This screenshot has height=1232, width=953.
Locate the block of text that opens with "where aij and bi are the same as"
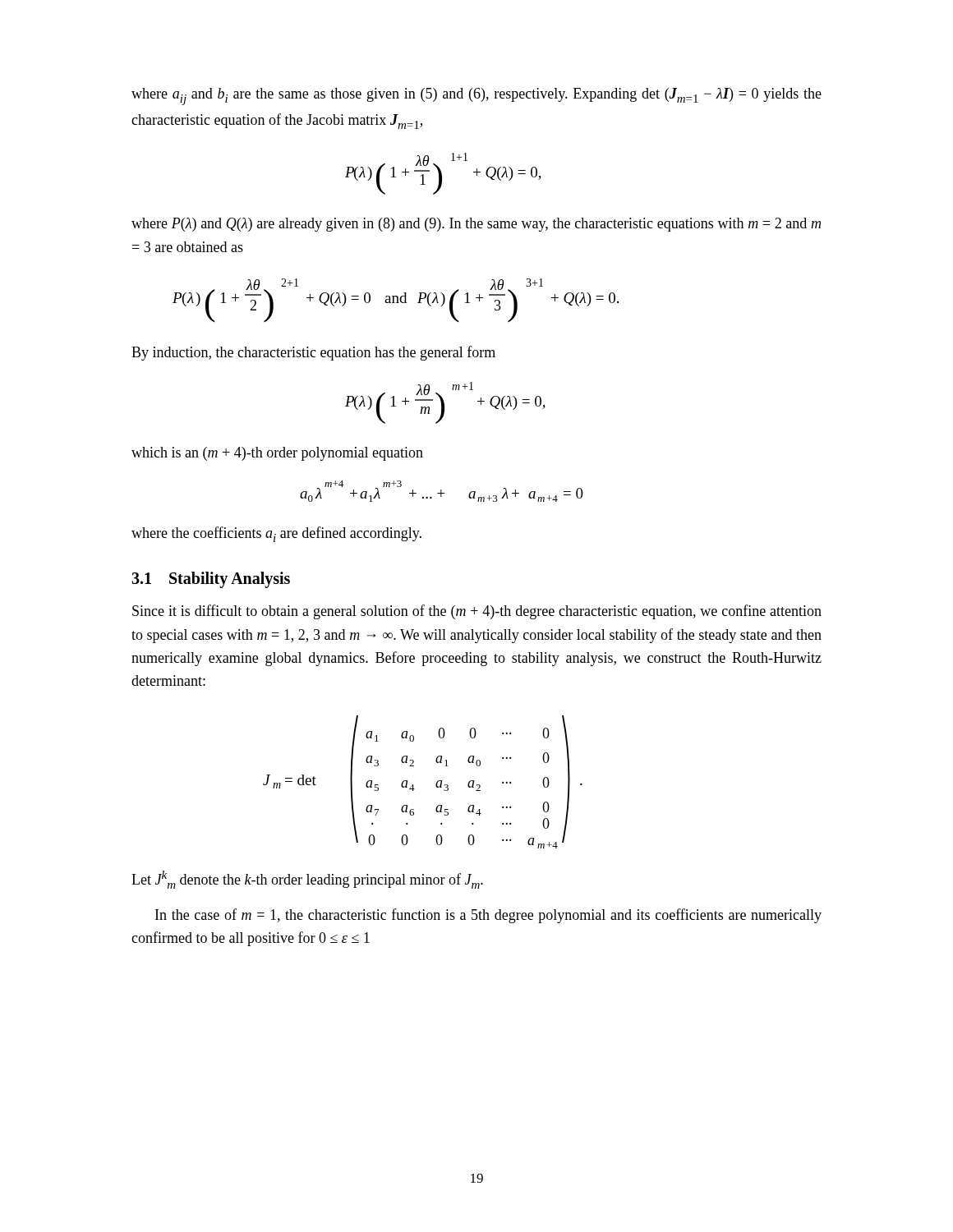click(476, 108)
